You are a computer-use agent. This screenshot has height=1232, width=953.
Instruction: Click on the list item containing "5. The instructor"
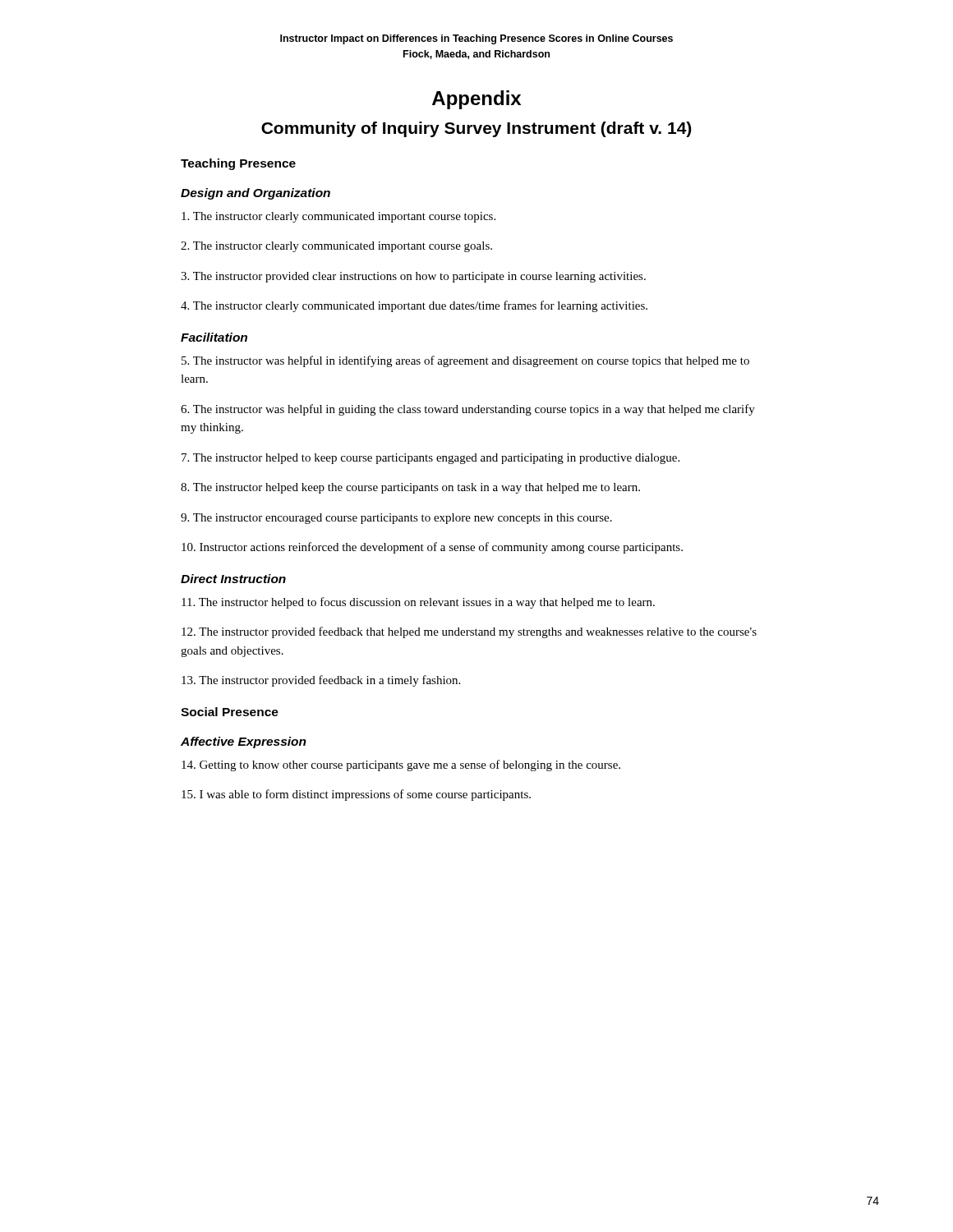465,369
